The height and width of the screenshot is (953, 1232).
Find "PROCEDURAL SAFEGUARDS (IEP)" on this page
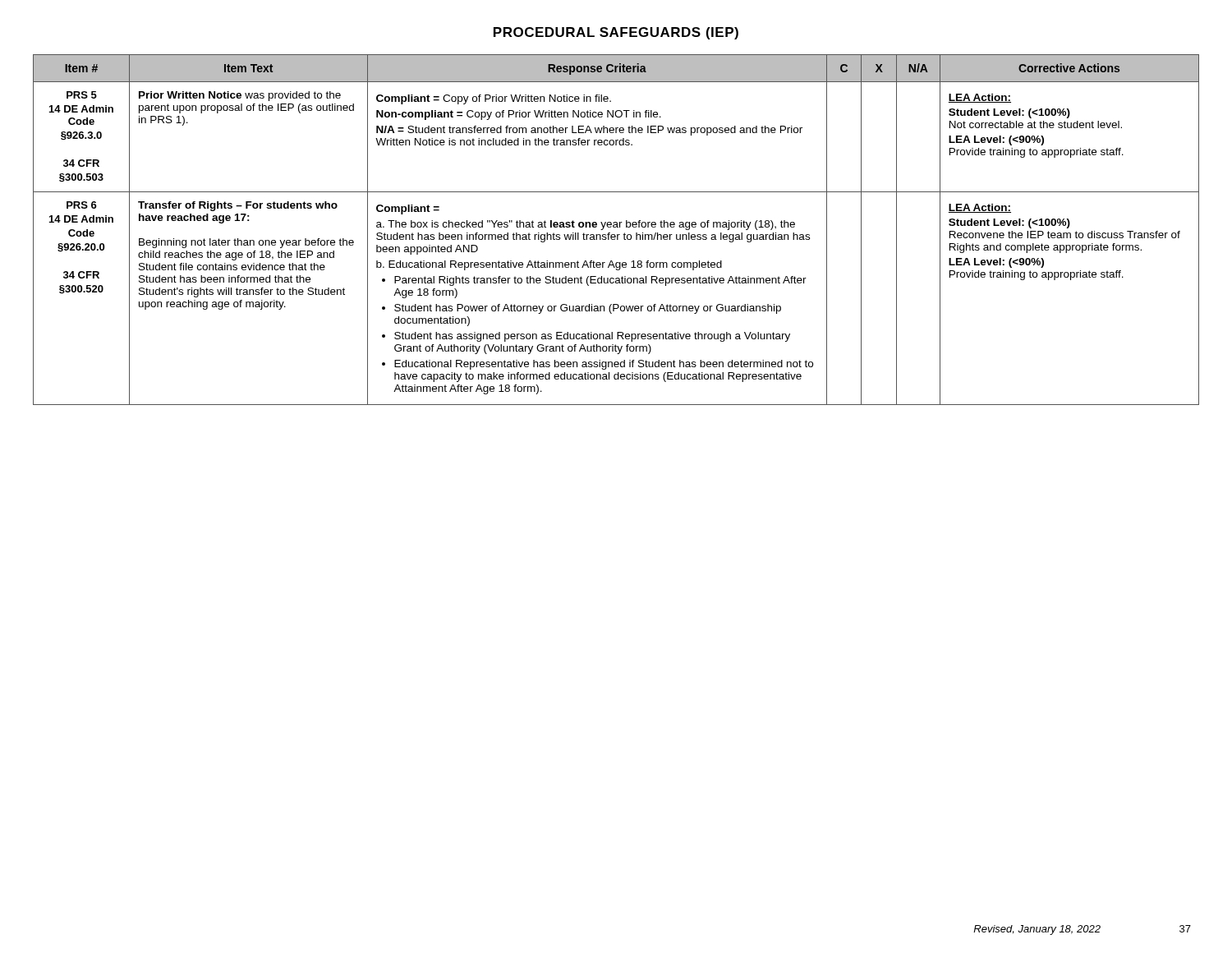point(616,32)
